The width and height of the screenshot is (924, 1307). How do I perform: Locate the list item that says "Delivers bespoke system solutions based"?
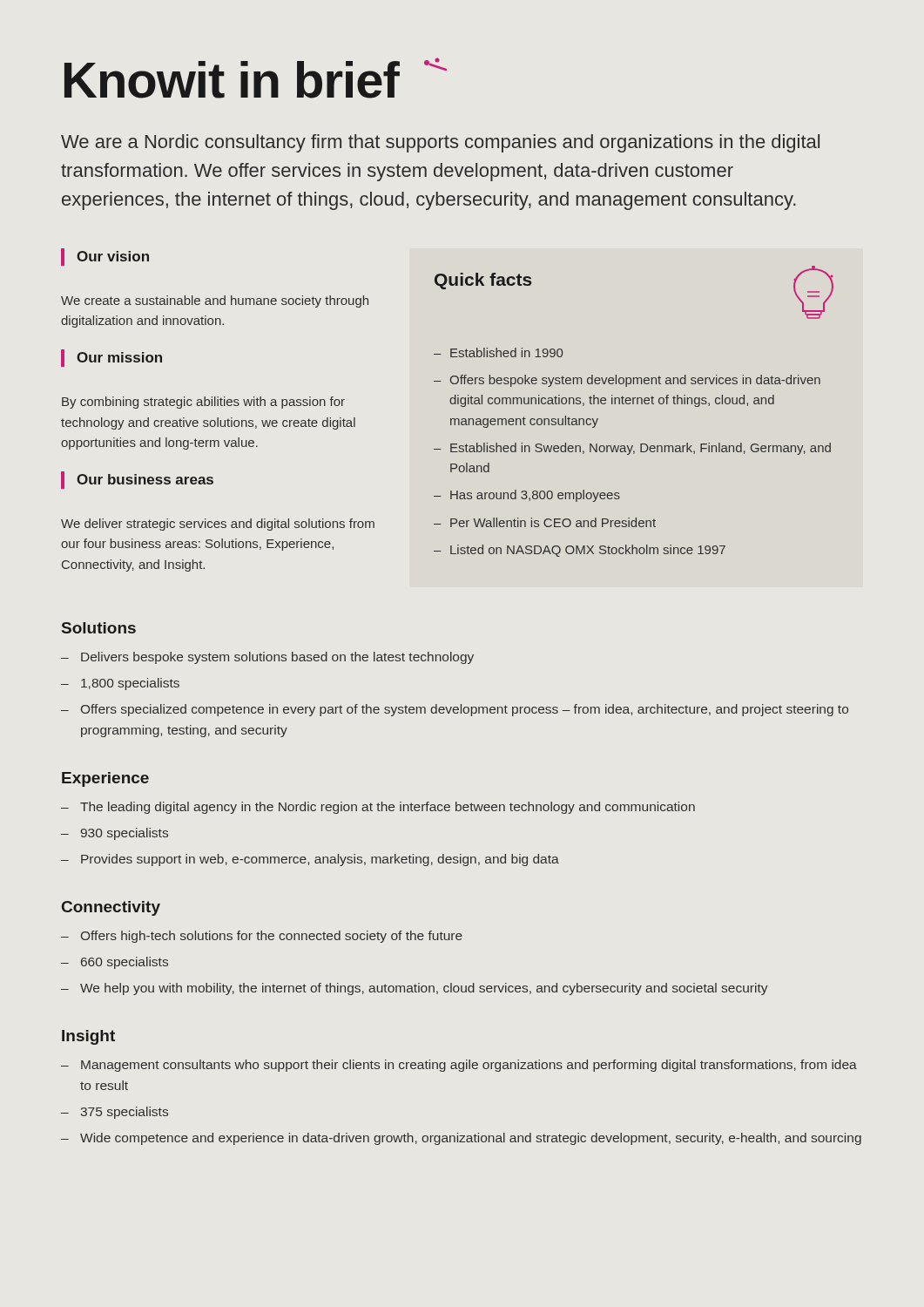(x=277, y=657)
